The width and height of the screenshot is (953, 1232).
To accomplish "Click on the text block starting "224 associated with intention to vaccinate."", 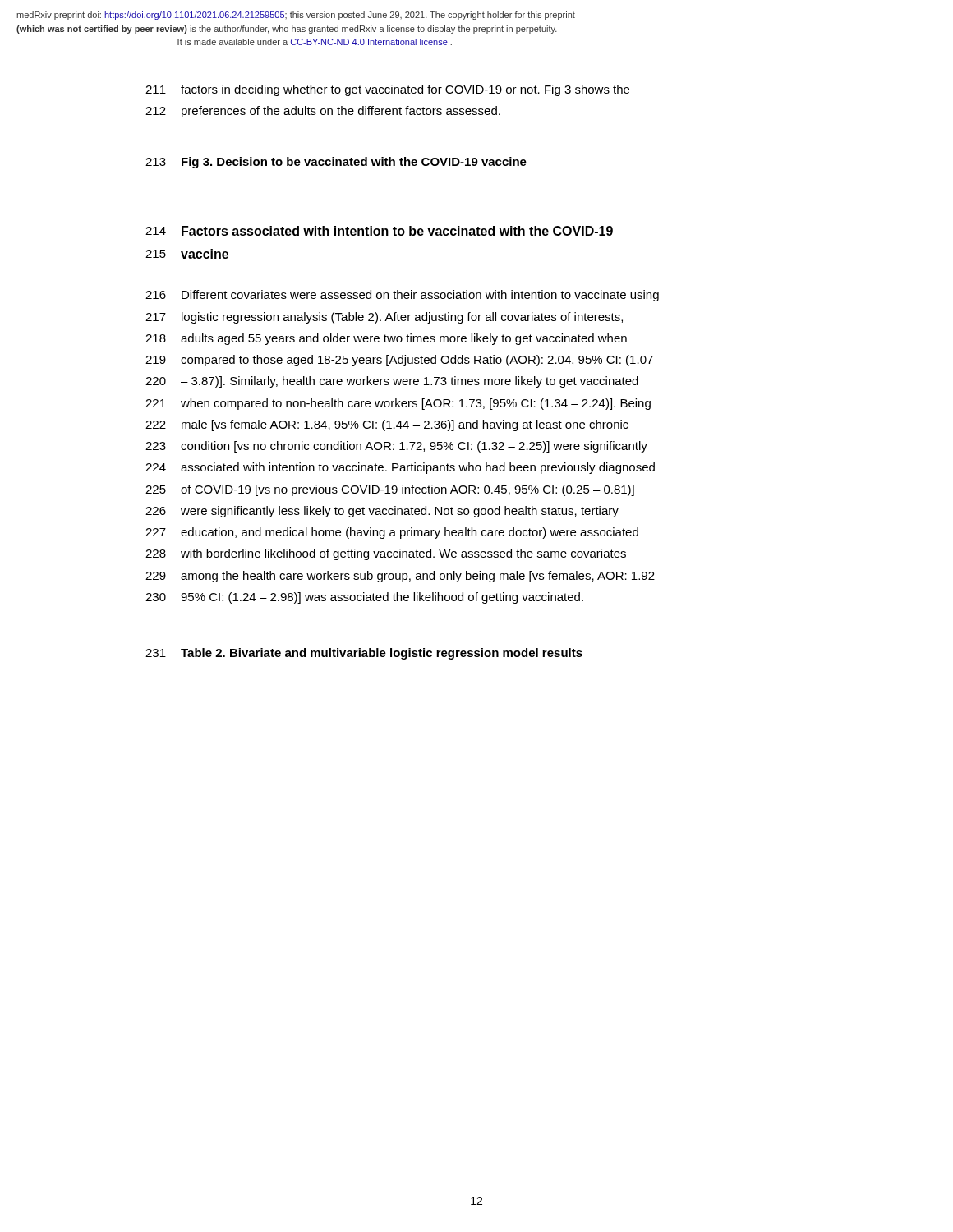I will 476,468.
